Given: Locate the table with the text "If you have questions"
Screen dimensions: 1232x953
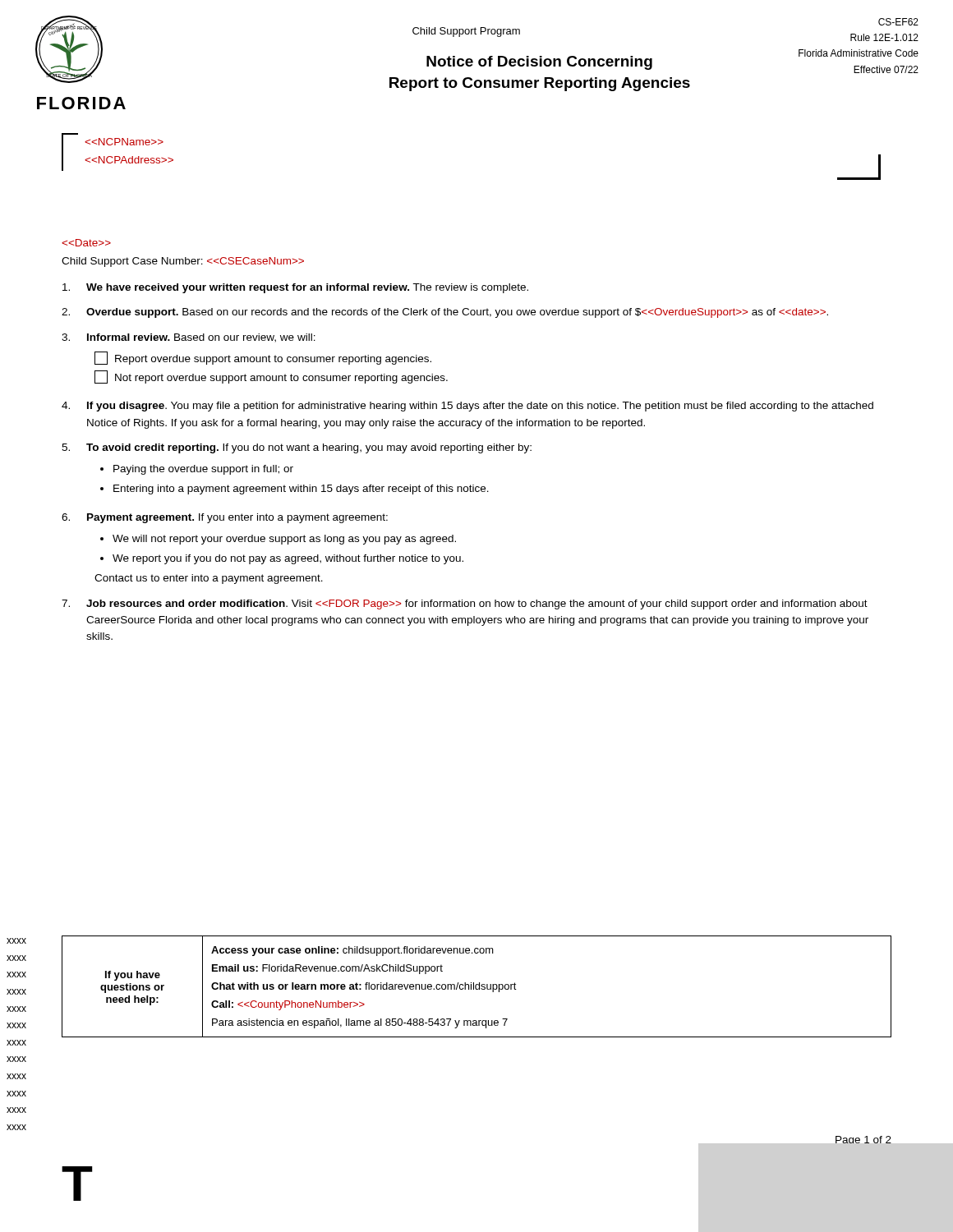Looking at the screenshot, I should click(x=476, y=987).
